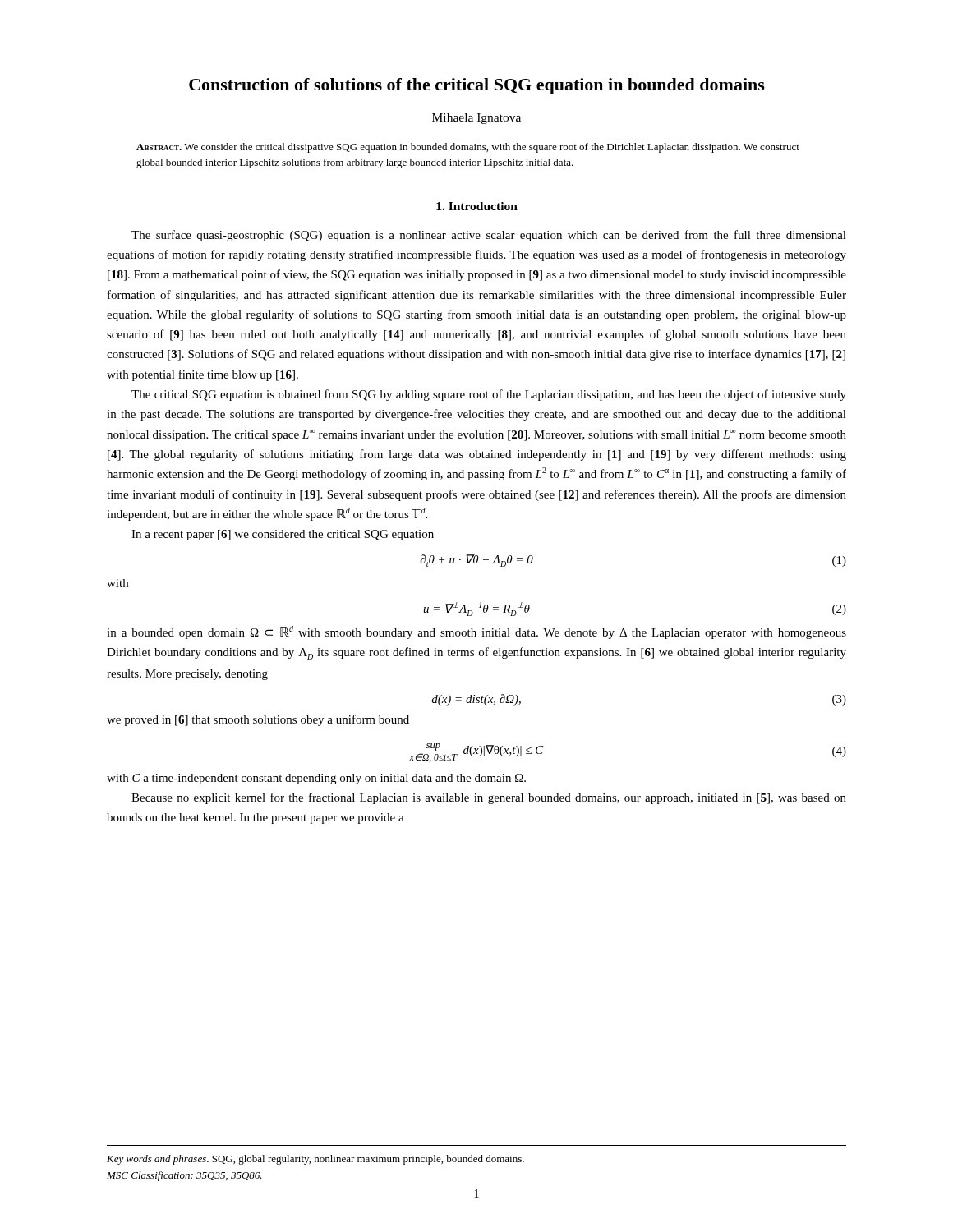This screenshot has height=1232, width=953.
Task: Point to the block beginning "Because no explicit kernel for the fractional"
Action: point(476,808)
